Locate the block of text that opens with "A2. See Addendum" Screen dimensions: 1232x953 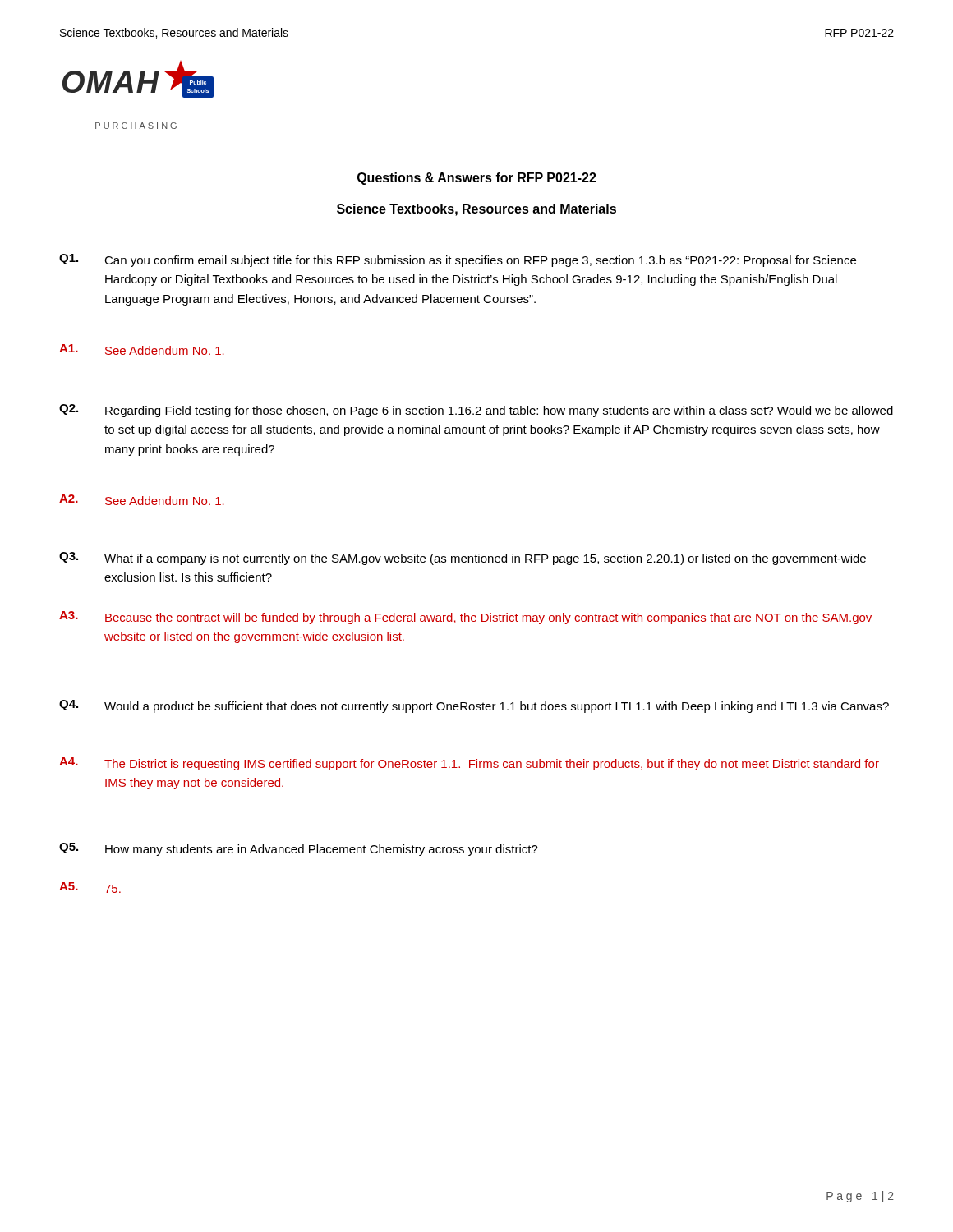coord(142,500)
